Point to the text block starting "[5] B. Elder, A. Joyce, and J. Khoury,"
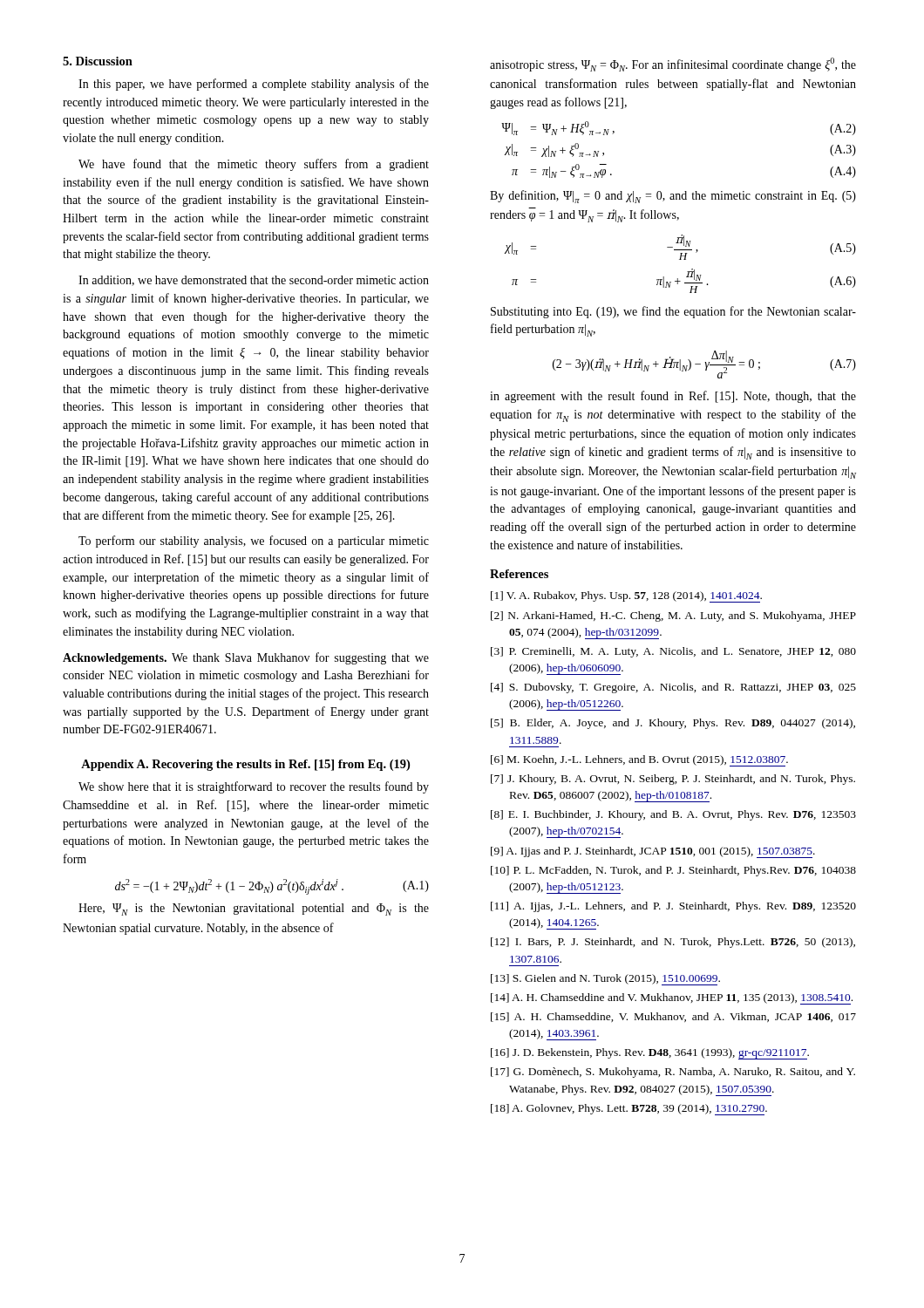The image size is (924, 1308). [x=673, y=732]
